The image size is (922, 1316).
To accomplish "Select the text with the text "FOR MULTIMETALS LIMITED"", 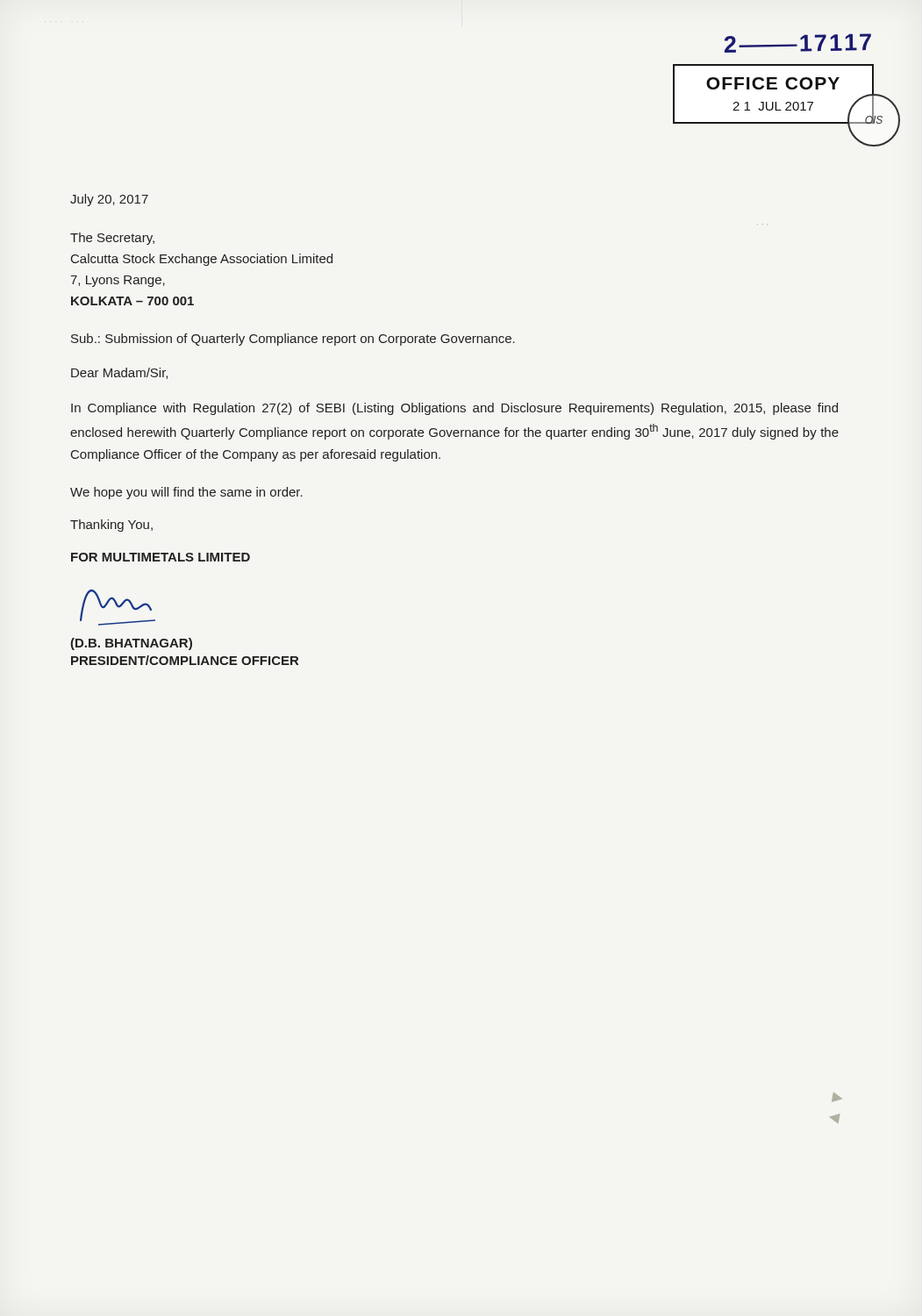I will (160, 557).
